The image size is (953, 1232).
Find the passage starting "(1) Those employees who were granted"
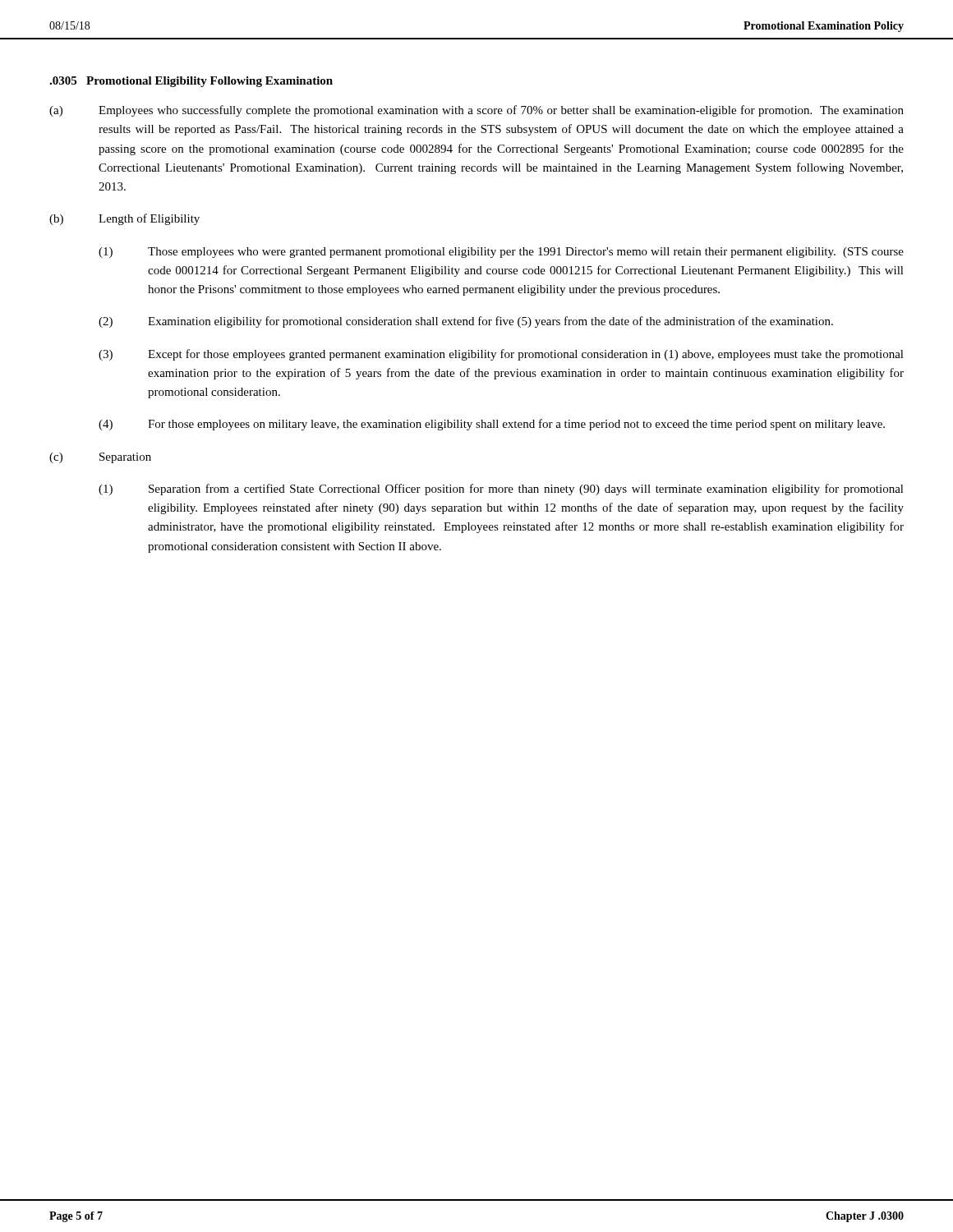pos(501,270)
